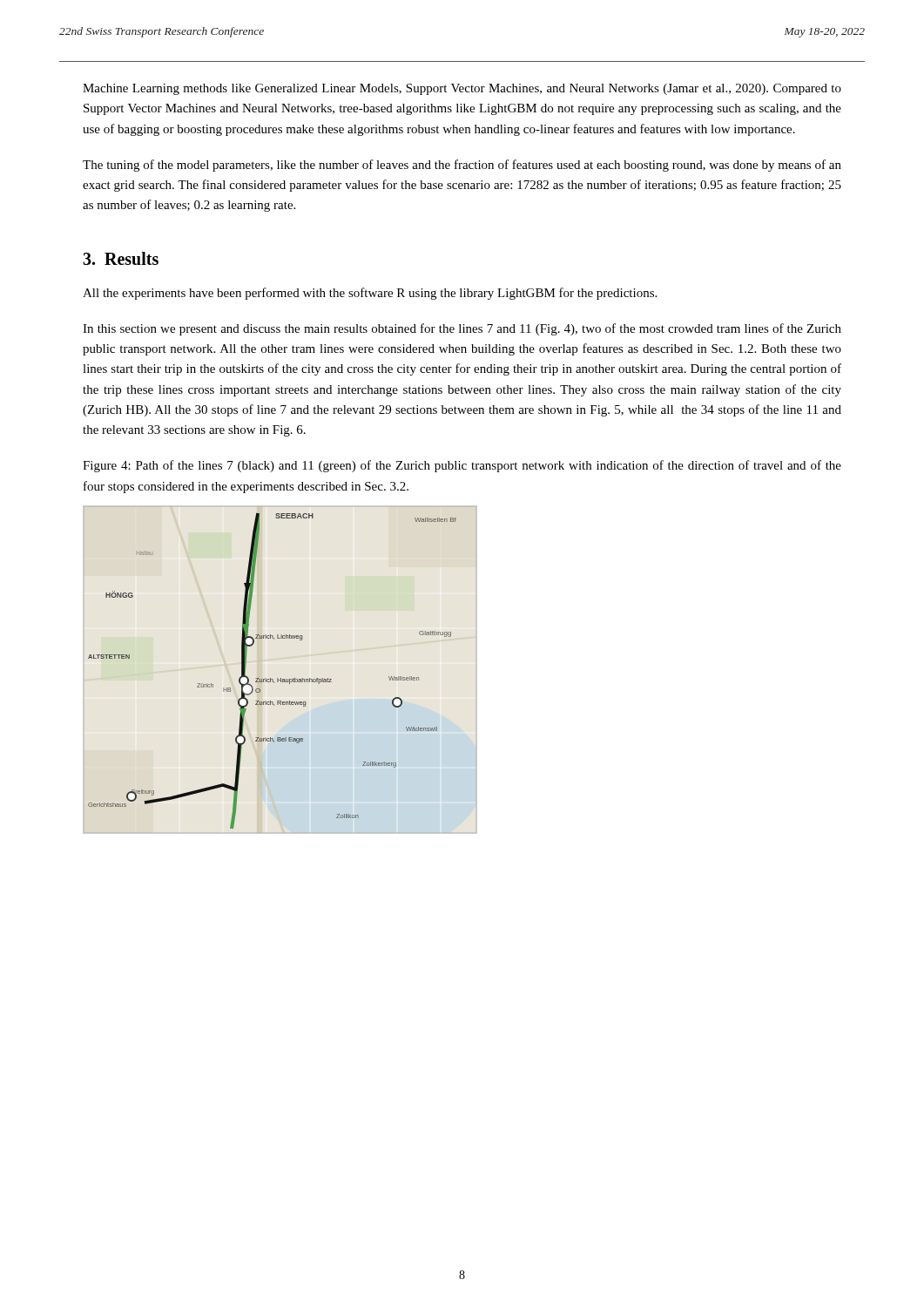924x1307 pixels.
Task: Click on the text starting "In this section we present and discuss the"
Action: click(x=462, y=379)
